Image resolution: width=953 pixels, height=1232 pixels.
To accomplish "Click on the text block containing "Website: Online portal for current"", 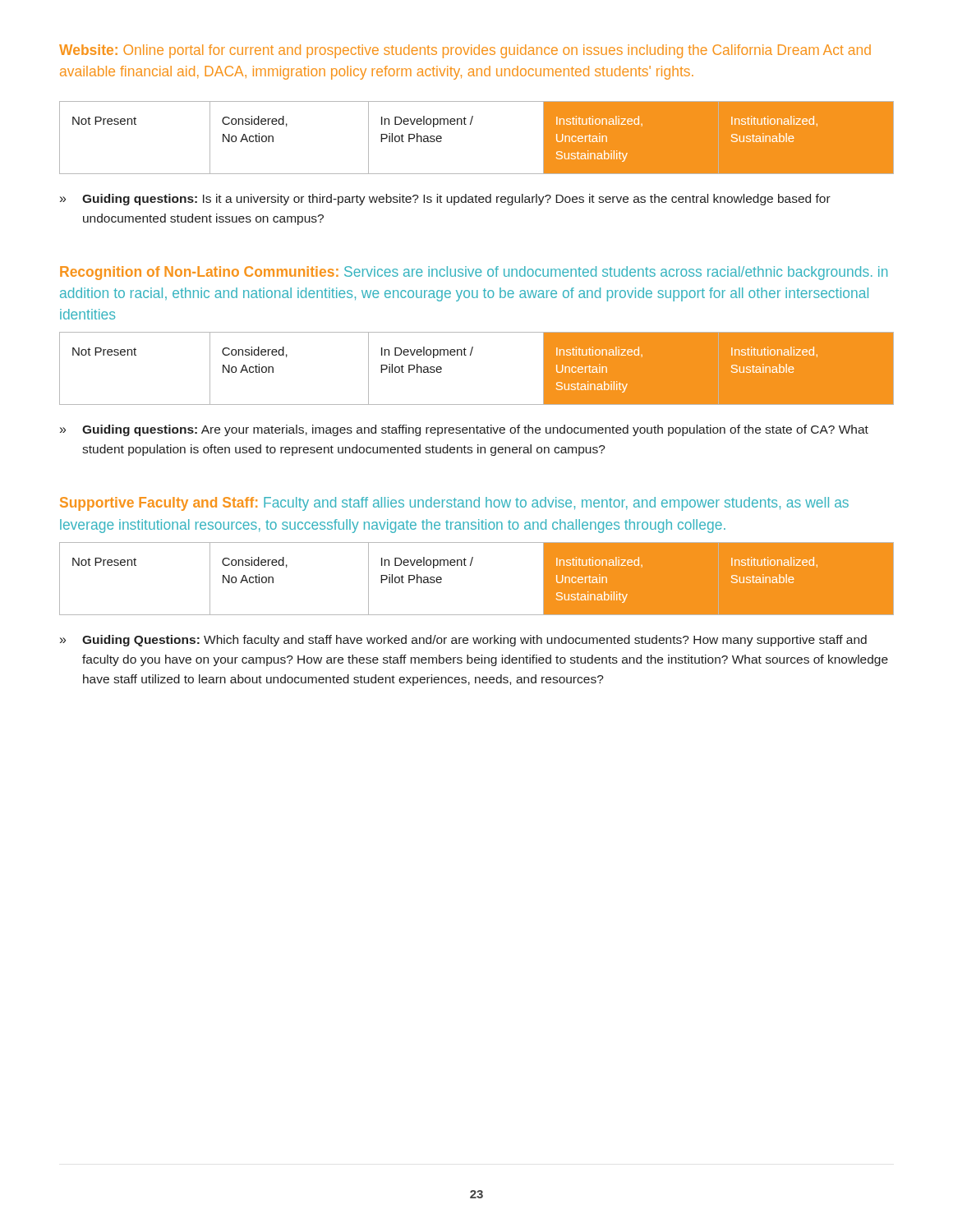I will tap(465, 61).
